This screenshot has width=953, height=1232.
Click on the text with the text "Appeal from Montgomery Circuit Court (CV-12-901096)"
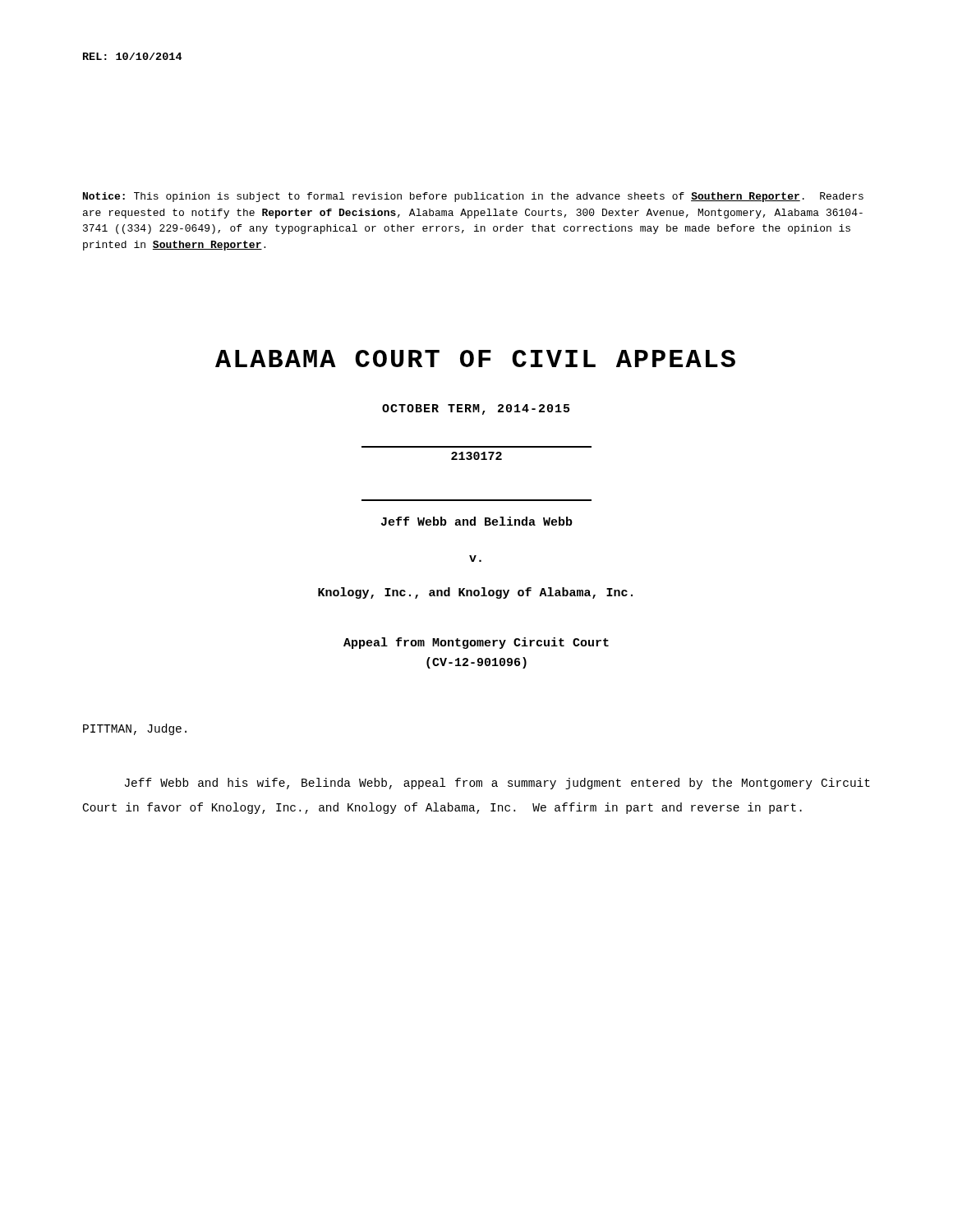476,653
